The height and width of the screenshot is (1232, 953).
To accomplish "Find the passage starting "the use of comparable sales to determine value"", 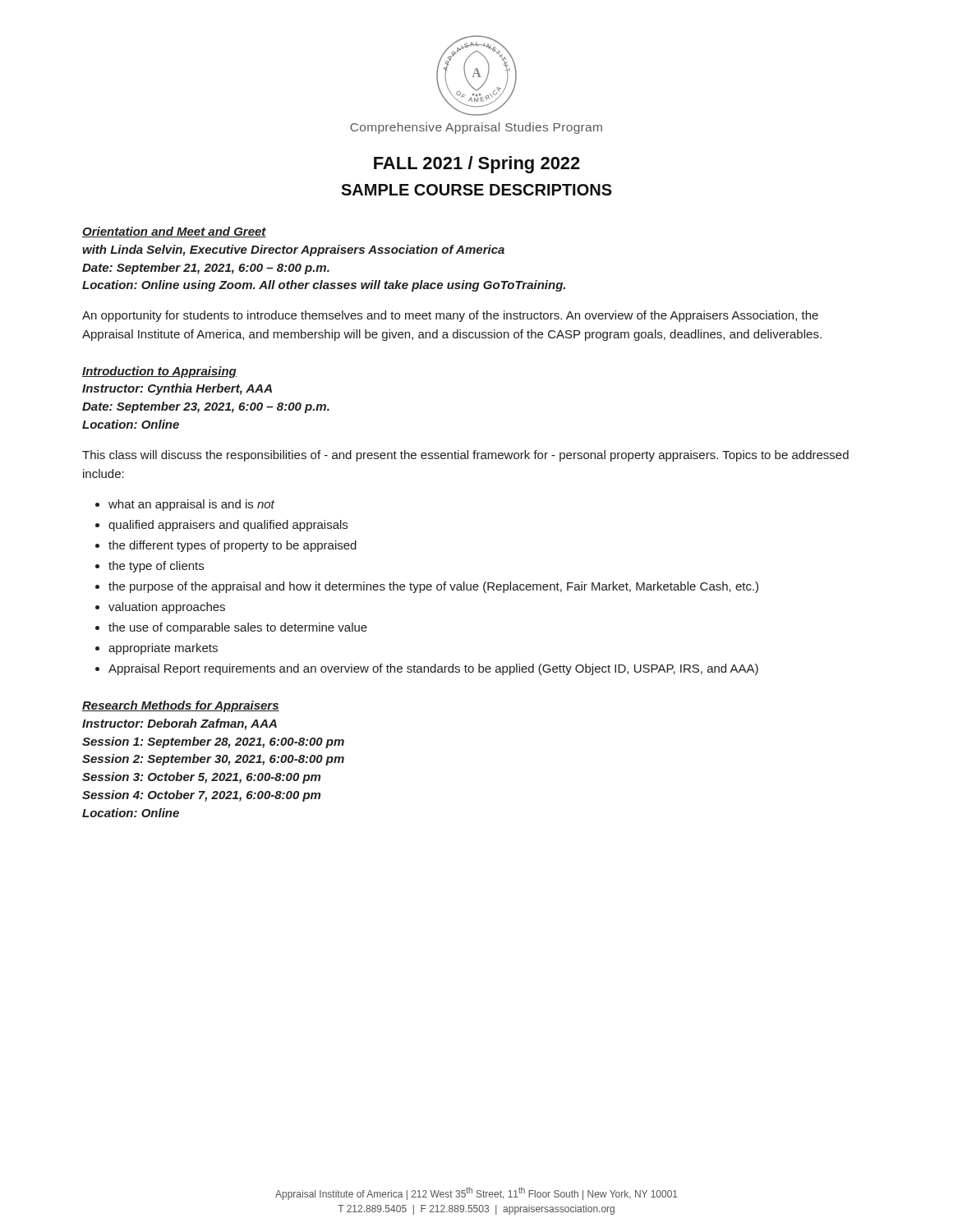I will (x=238, y=627).
